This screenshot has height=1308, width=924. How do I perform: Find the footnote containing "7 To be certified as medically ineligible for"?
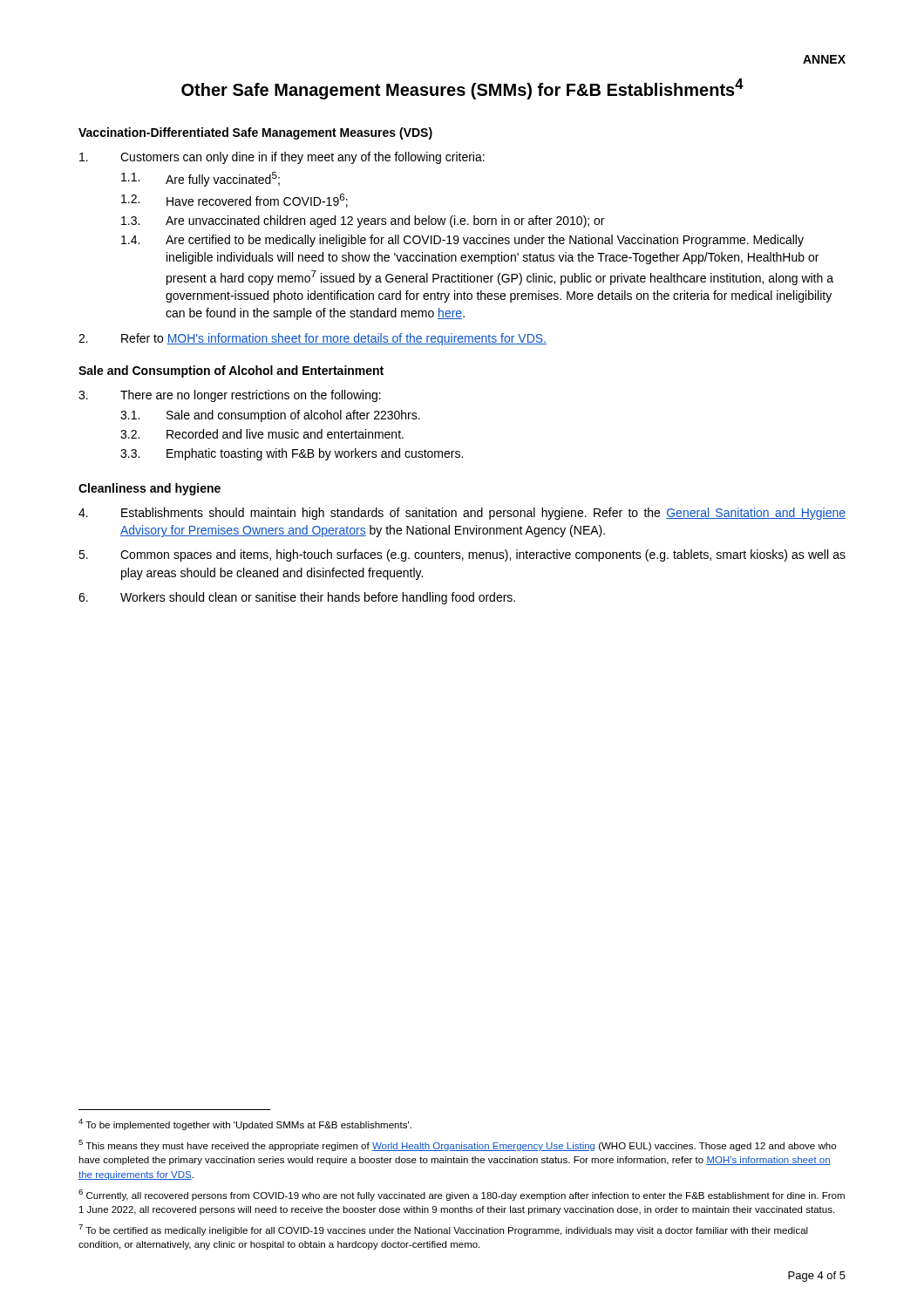point(443,1236)
